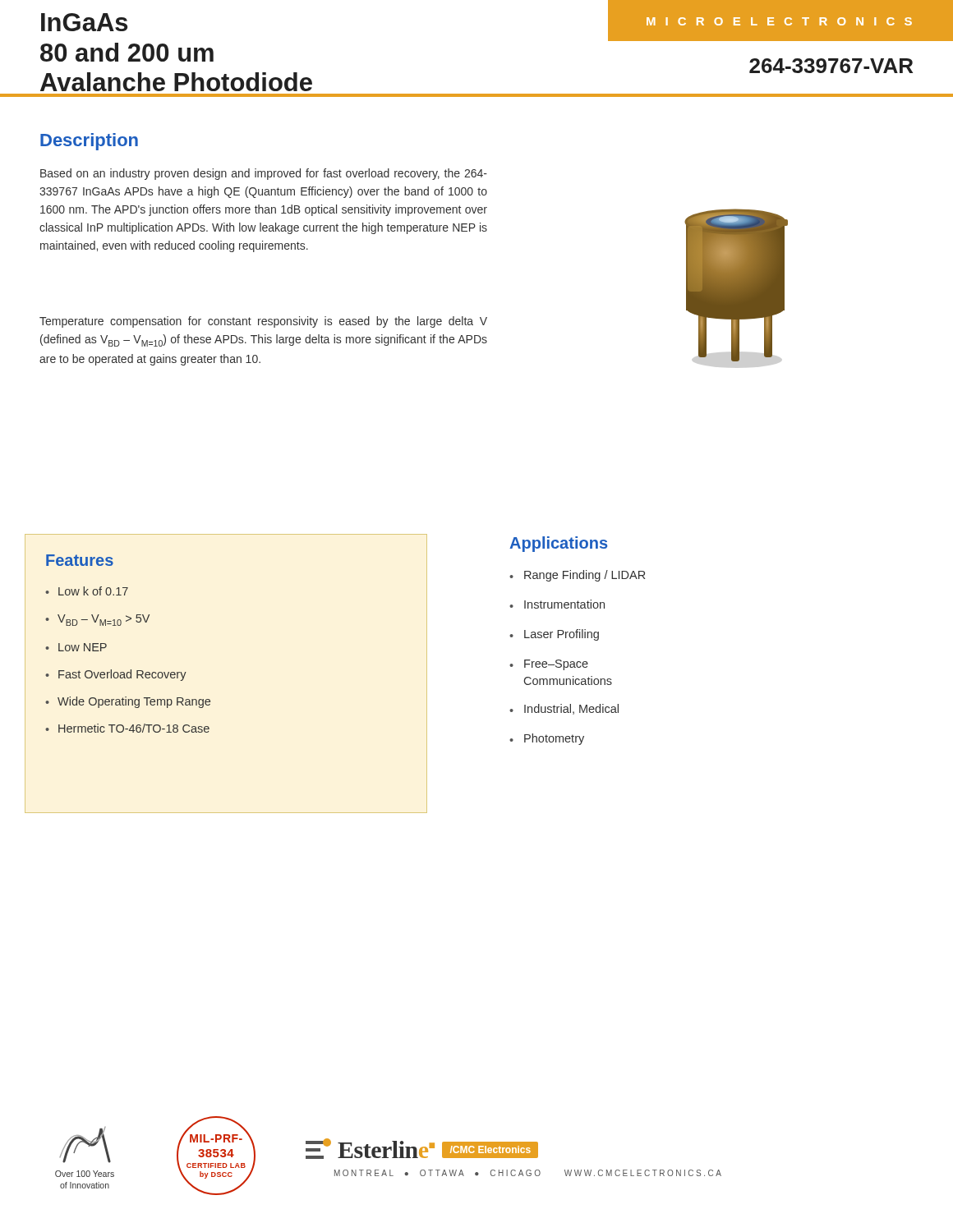Select the passage starting "• Low k of 0.17"

87,592
